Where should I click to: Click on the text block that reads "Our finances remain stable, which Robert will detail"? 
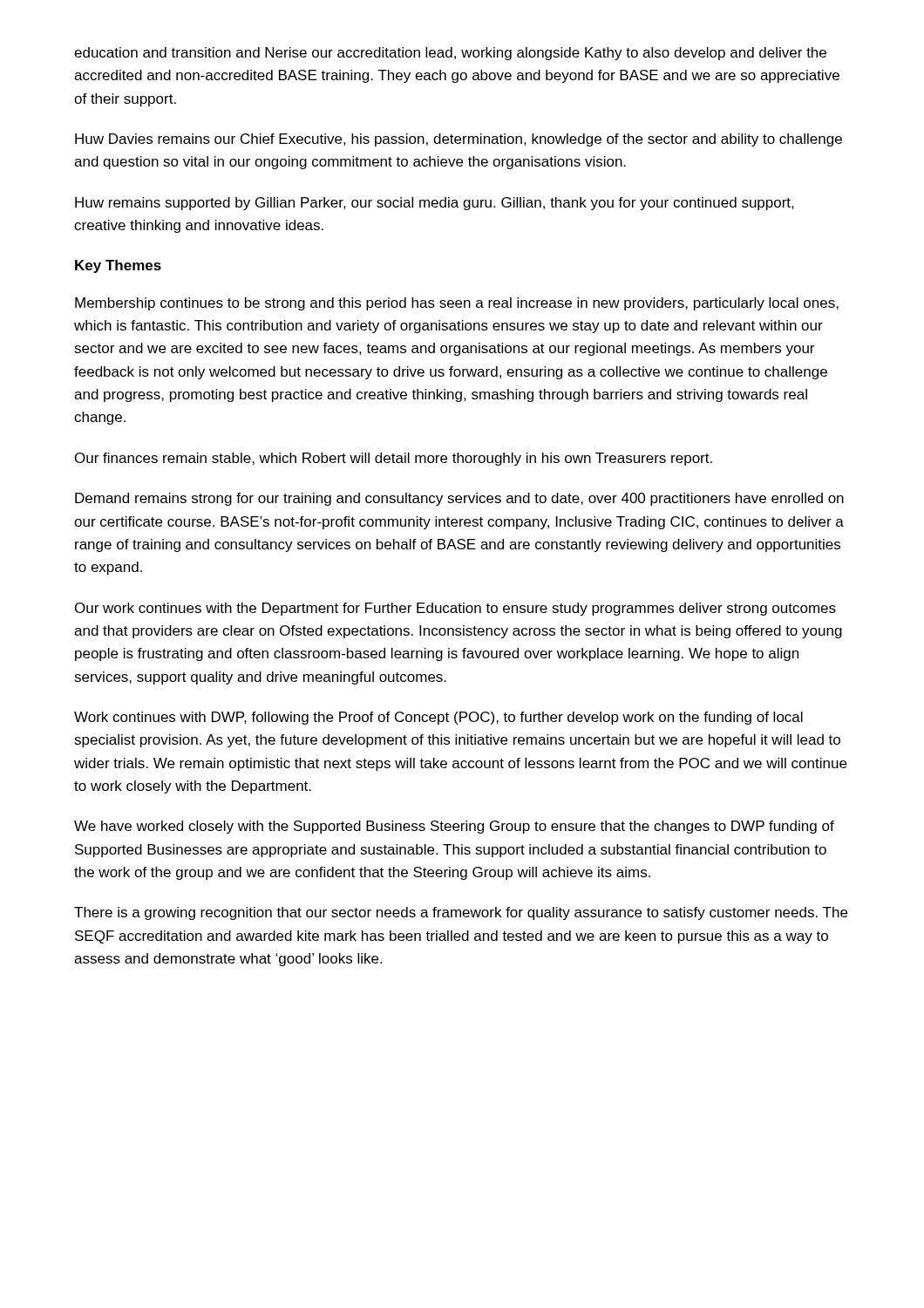[394, 458]
